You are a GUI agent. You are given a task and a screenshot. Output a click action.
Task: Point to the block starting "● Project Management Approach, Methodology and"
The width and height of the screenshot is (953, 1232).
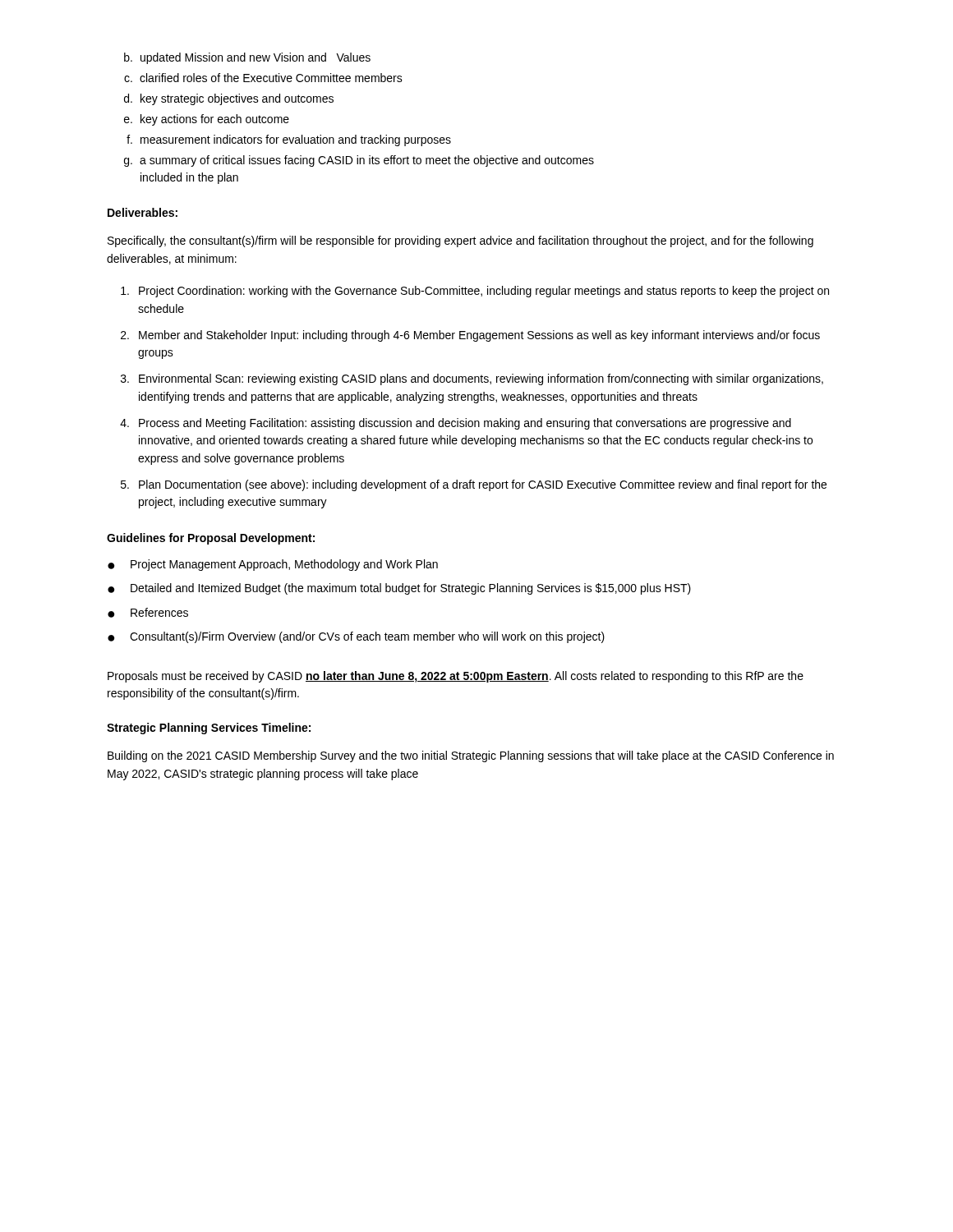click(x=273, y=565)
